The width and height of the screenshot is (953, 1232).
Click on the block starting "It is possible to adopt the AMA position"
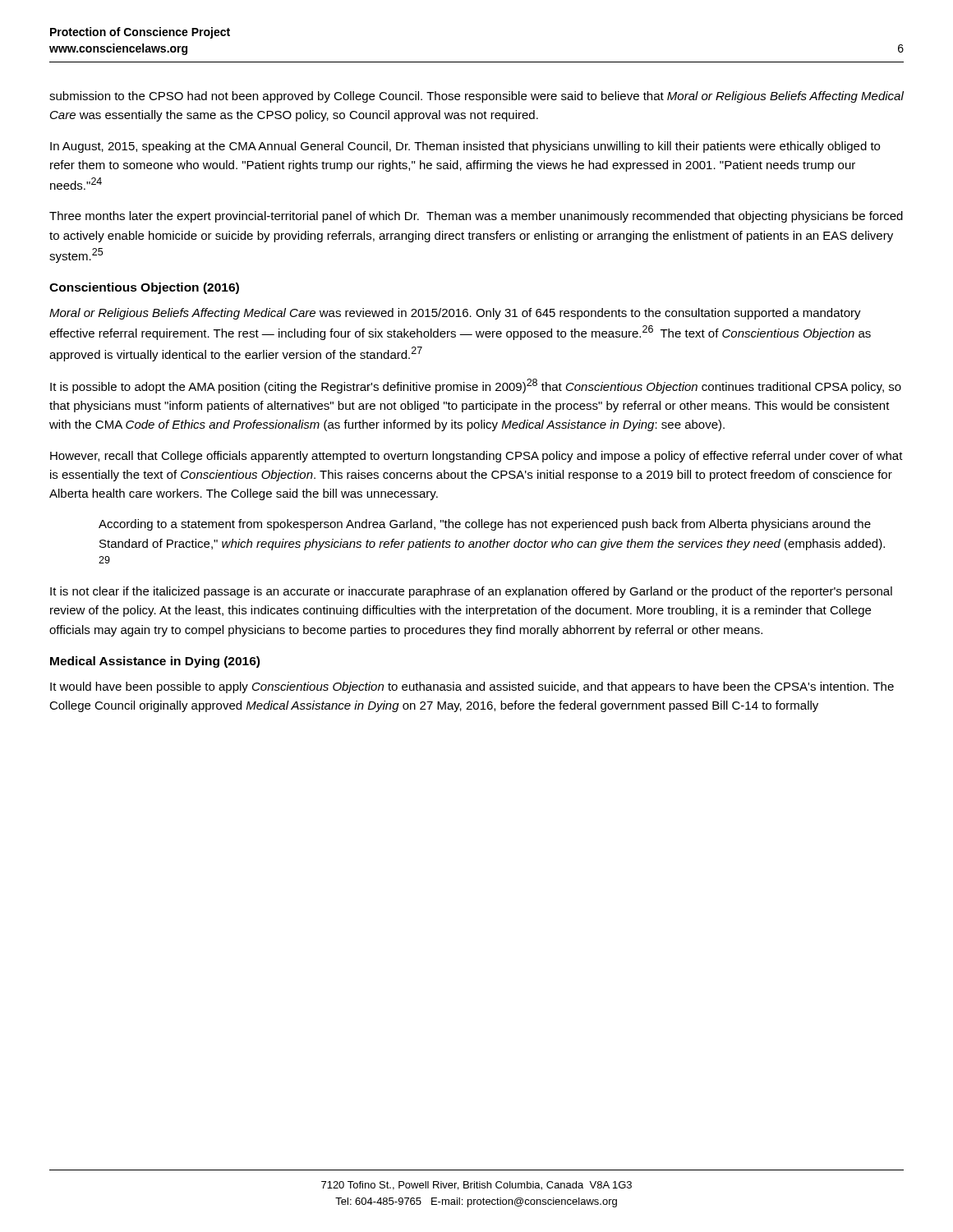[475, 404]
